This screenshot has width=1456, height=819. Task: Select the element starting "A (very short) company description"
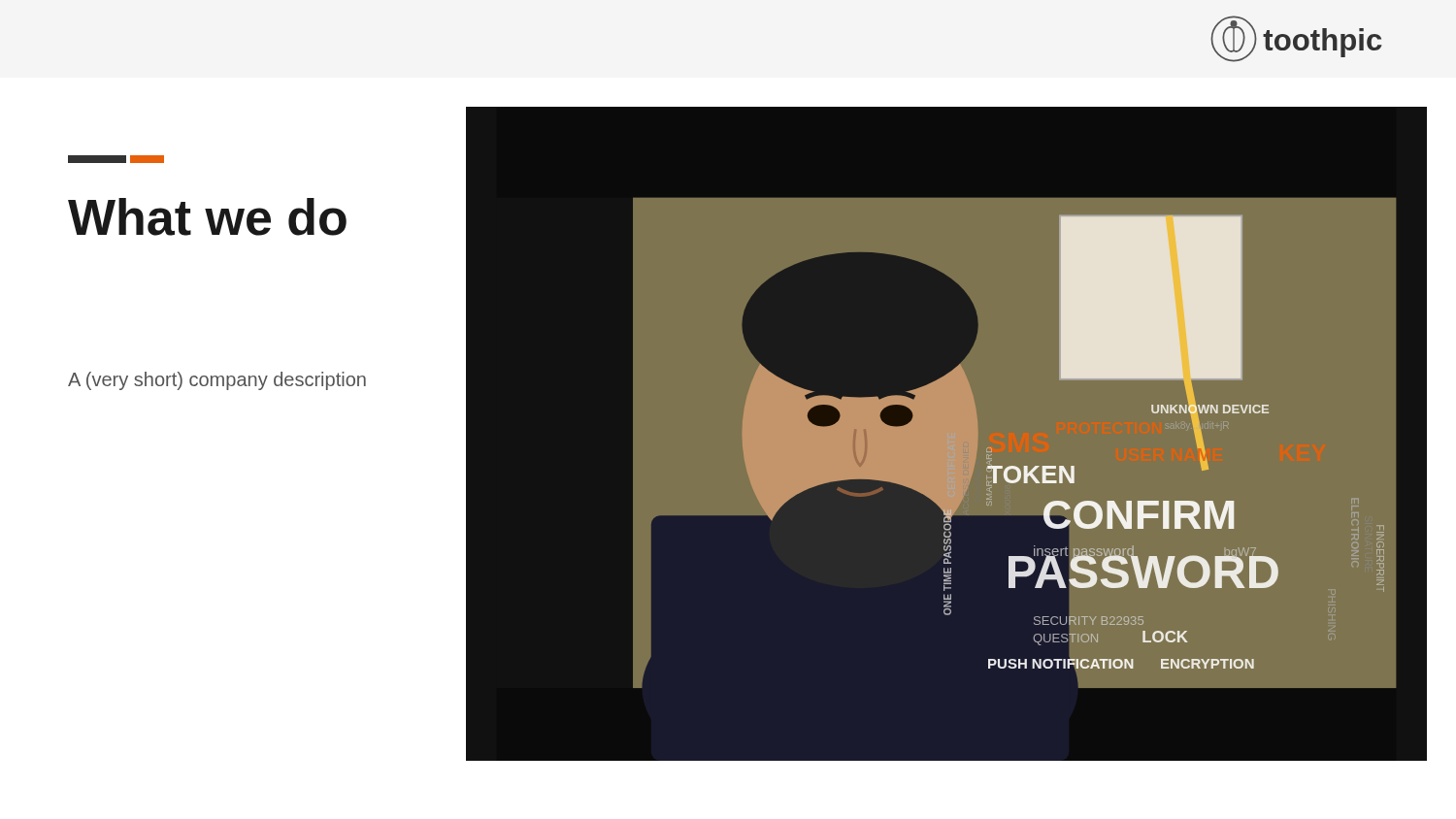(217, 379)
